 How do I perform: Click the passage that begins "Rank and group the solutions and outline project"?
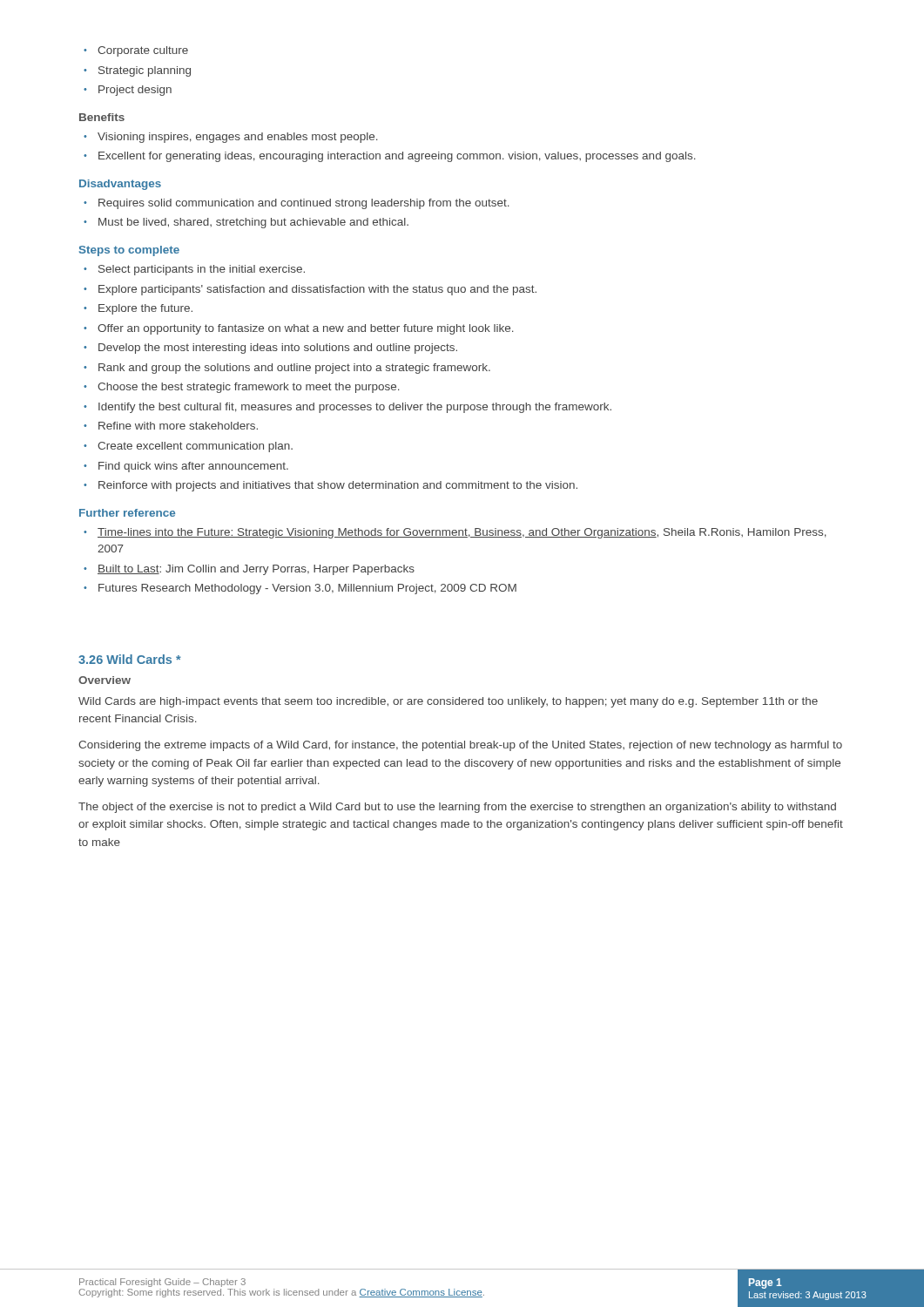pyautogui.click(x=294, y=367)
